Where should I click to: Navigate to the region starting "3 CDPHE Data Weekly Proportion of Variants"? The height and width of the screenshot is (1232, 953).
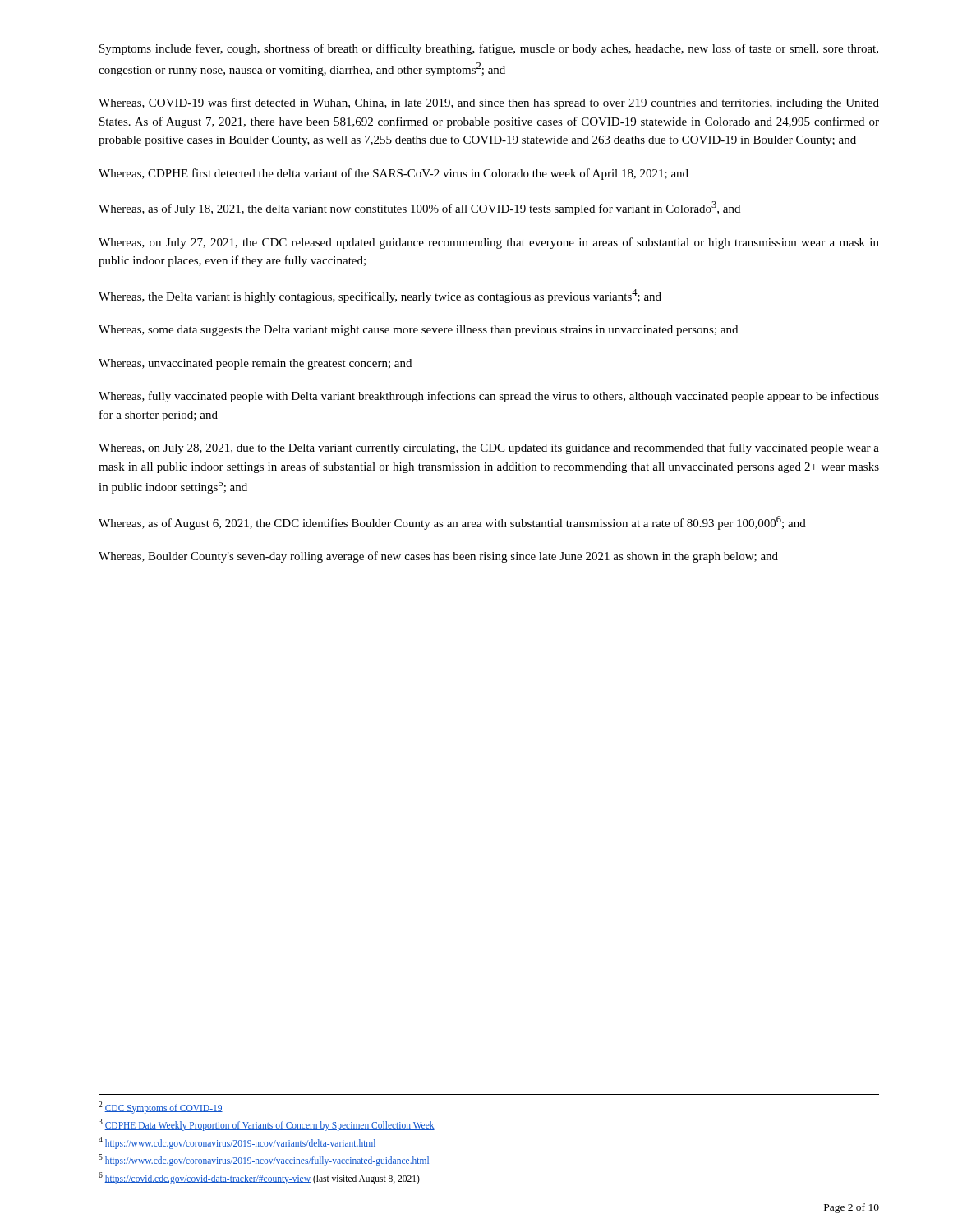(x=266, y=1124)
